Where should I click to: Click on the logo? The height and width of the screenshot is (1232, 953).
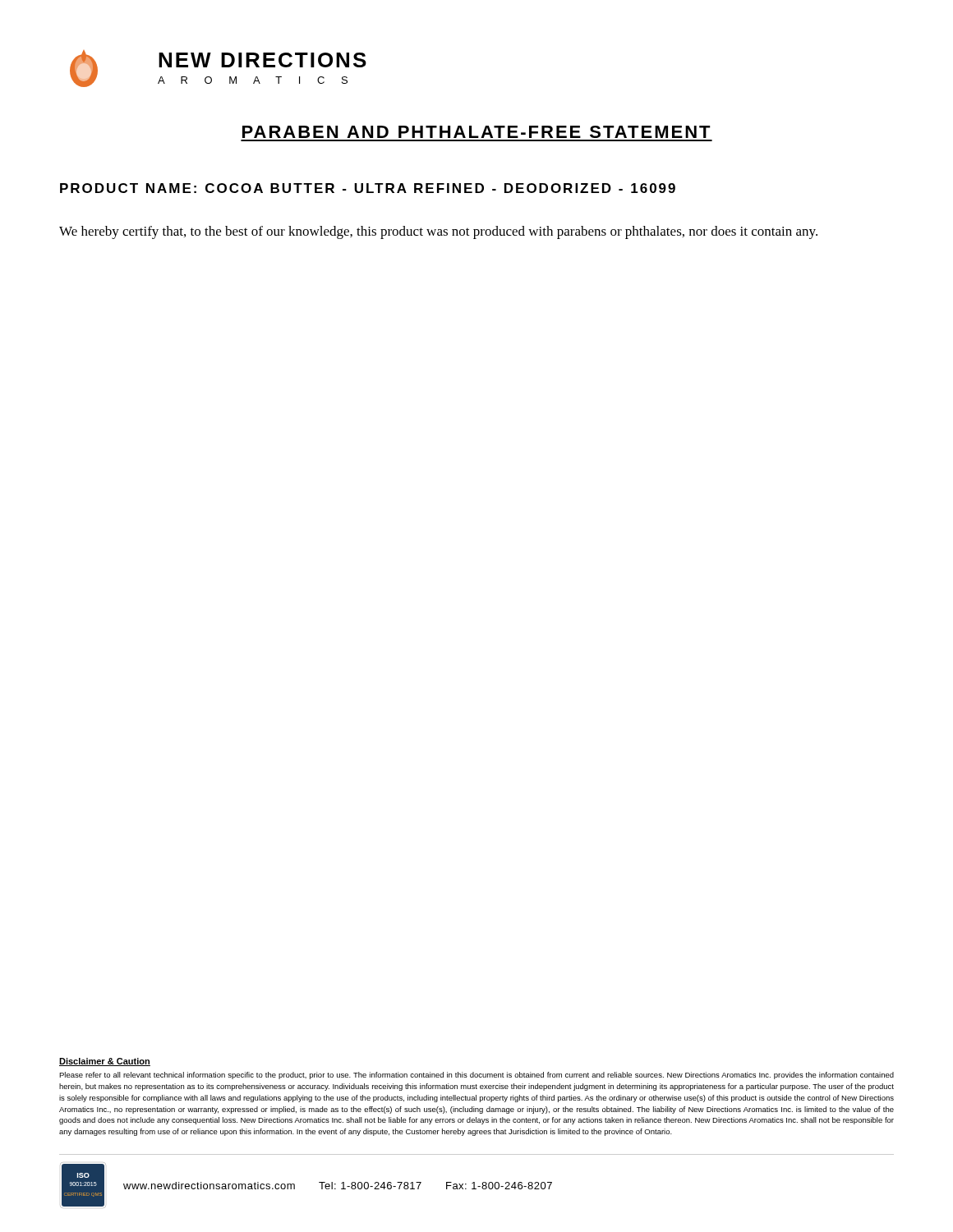[214, 67]
